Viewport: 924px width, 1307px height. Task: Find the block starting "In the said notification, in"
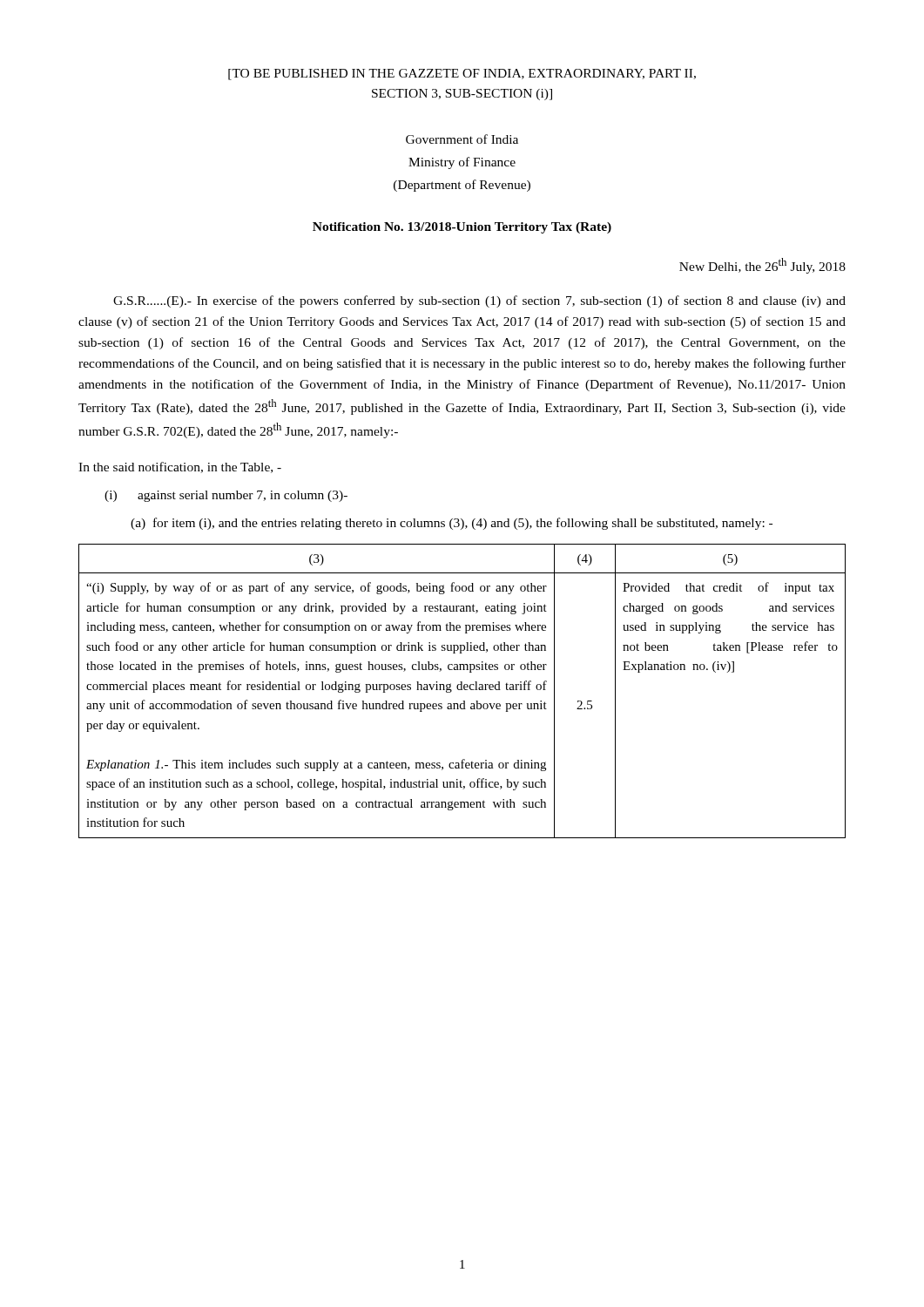click(180, 466)
